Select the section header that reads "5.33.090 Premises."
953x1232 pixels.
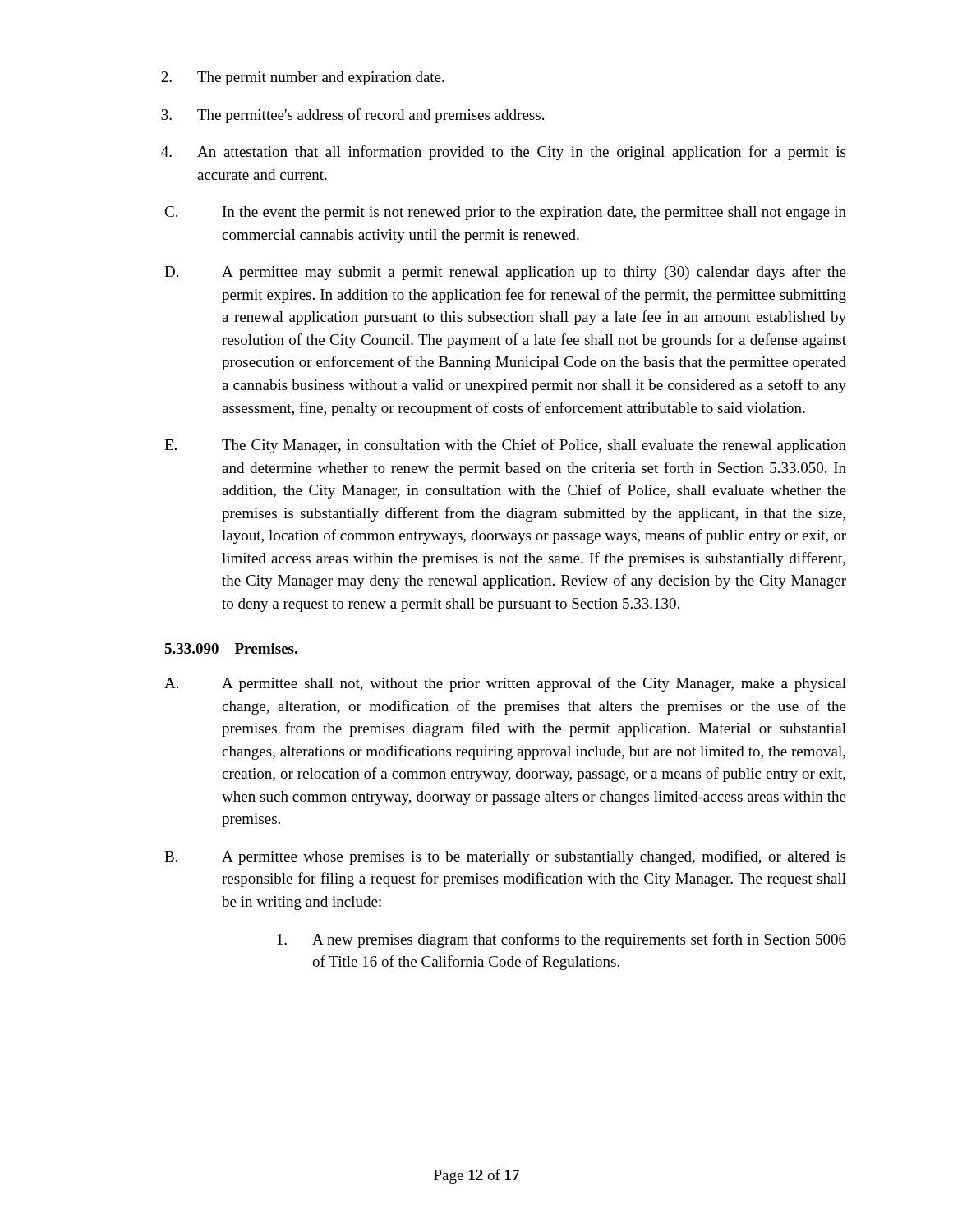pyautogui.click(x=231, y=649)
